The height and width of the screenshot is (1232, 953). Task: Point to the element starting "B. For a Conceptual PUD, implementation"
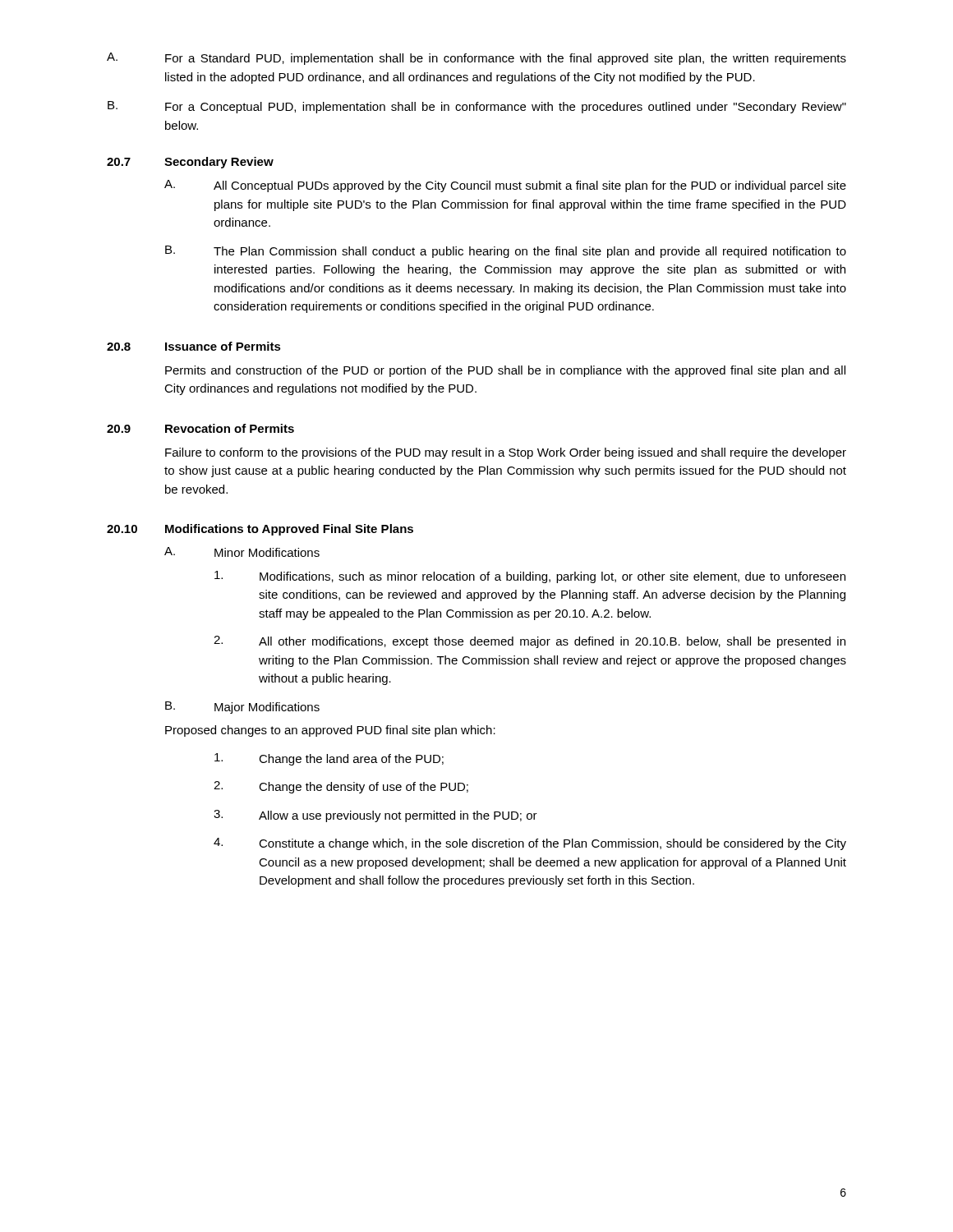(476, 116)
